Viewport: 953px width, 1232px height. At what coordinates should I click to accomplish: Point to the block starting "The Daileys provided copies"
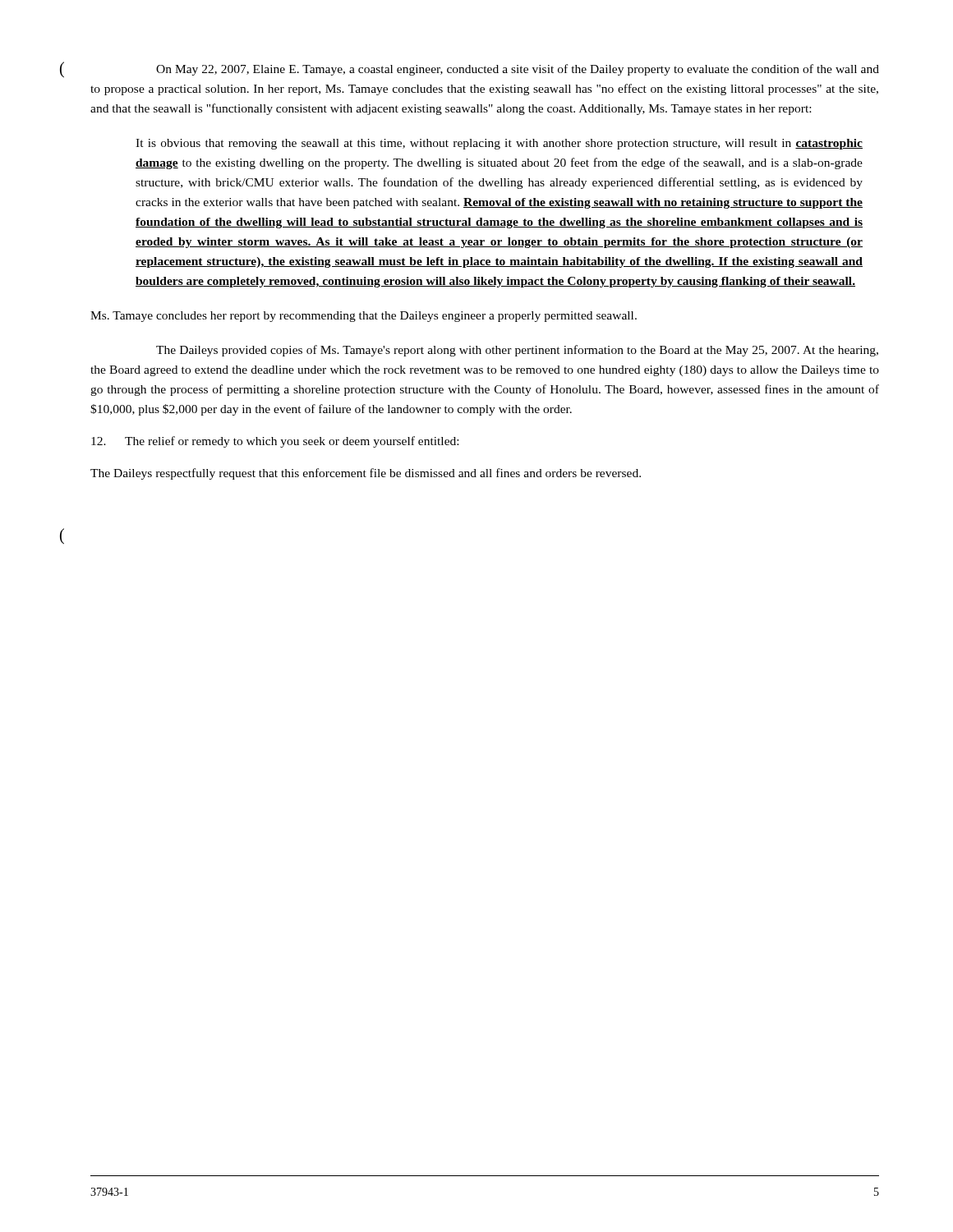point(485,379)
